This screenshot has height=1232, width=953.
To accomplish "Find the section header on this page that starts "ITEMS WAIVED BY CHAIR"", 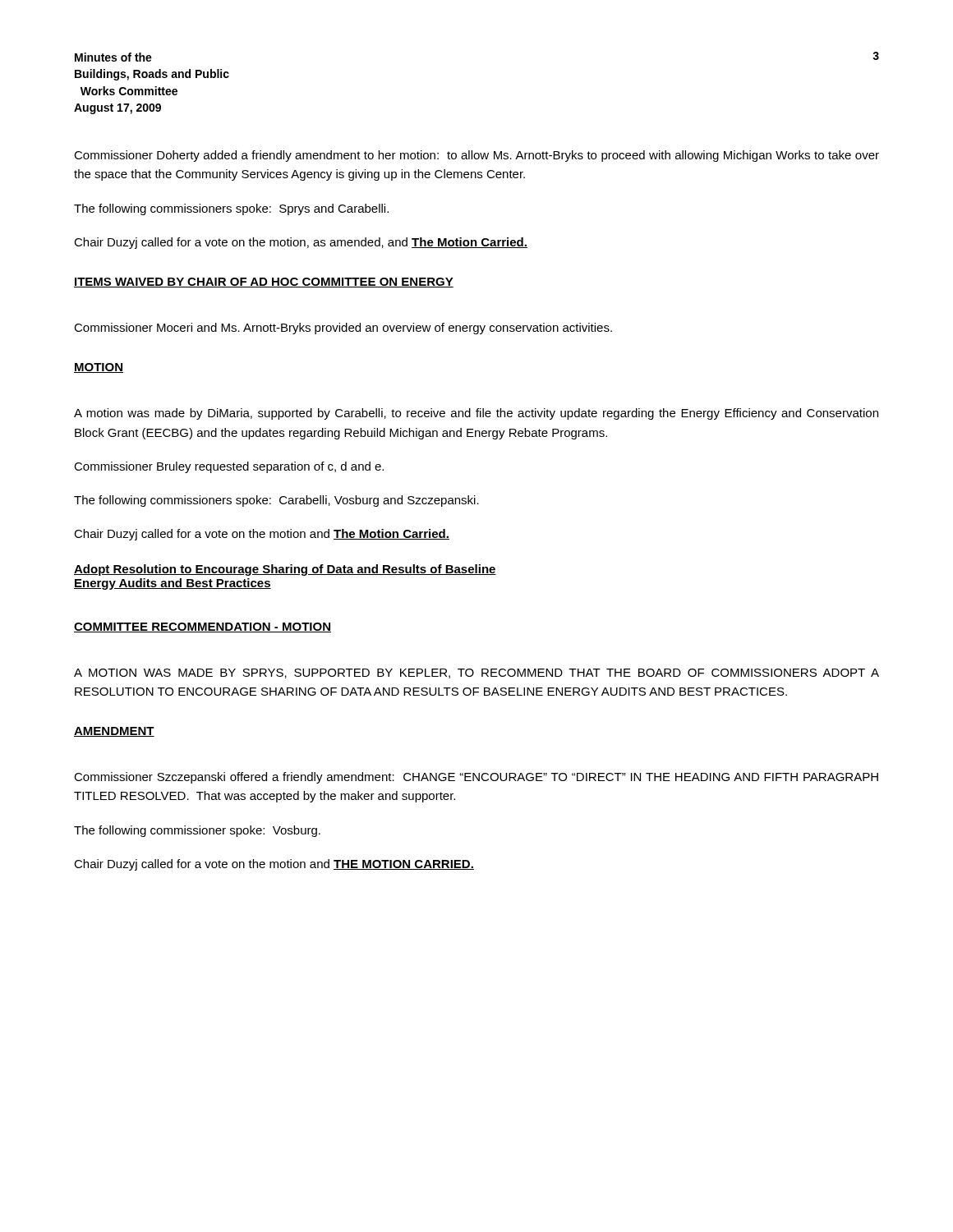I will [x=264, y=281].
